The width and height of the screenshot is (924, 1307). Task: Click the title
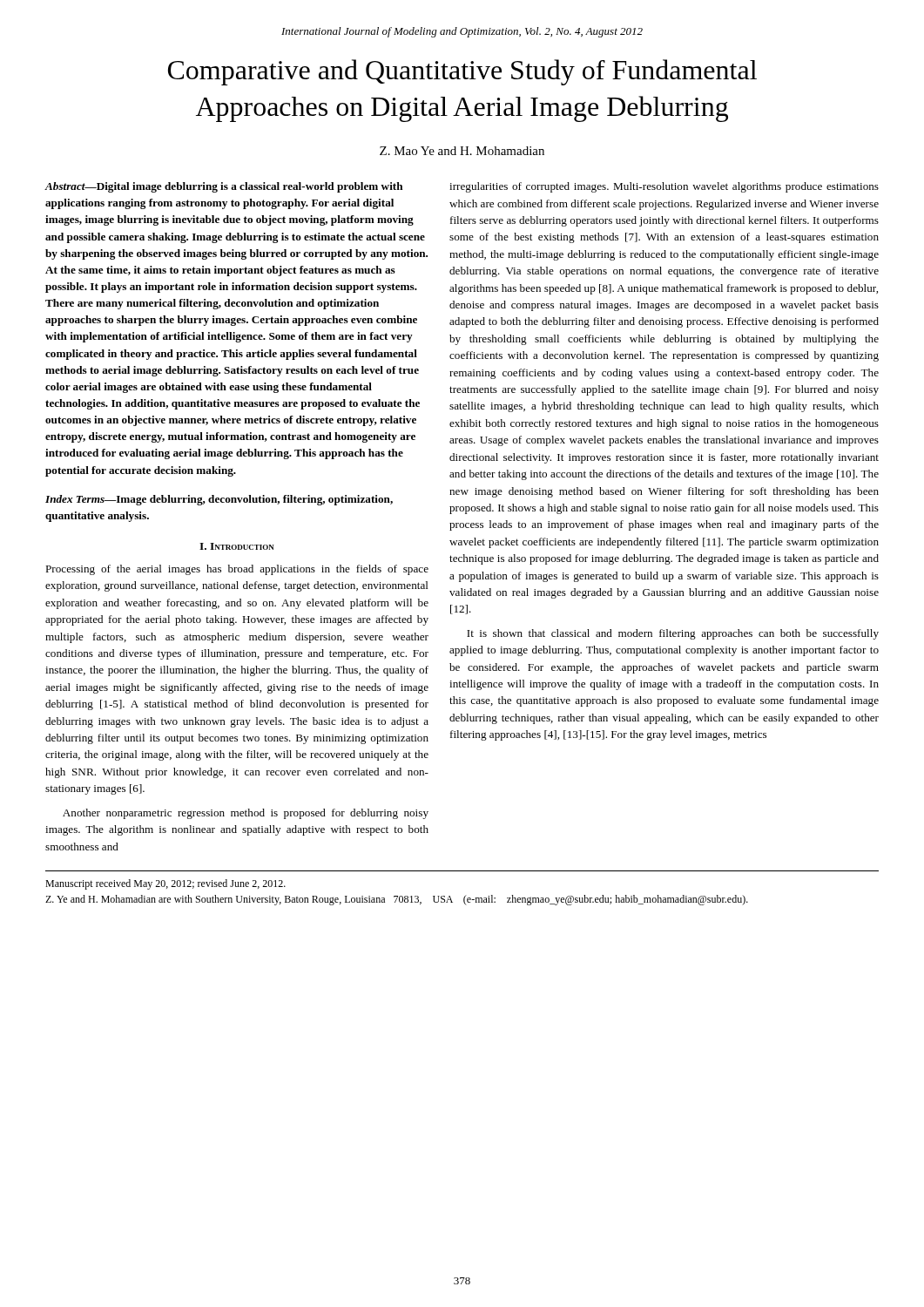[x=462, y=89]
